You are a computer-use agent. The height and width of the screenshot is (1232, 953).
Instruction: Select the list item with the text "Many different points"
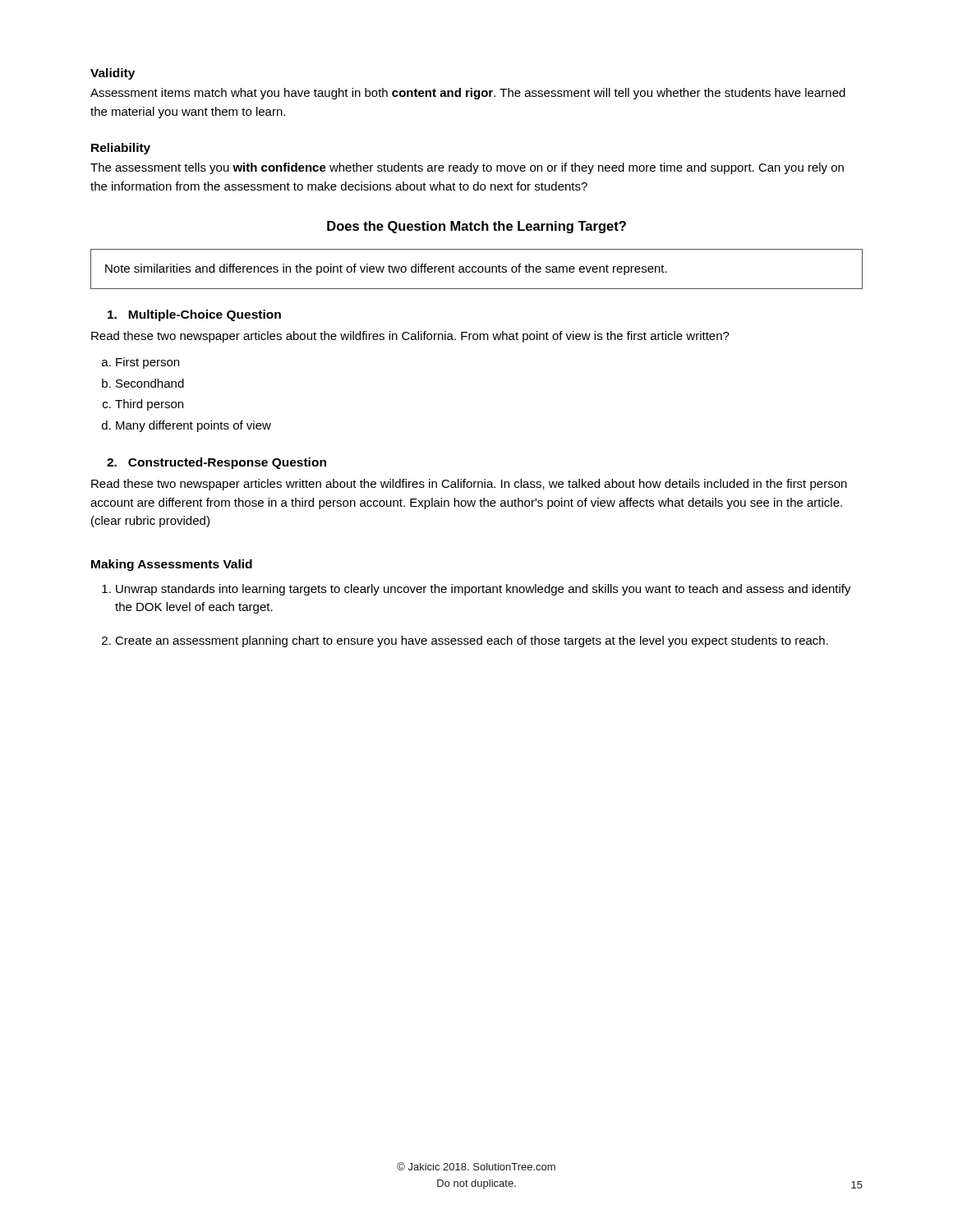[x=193, y=425]
